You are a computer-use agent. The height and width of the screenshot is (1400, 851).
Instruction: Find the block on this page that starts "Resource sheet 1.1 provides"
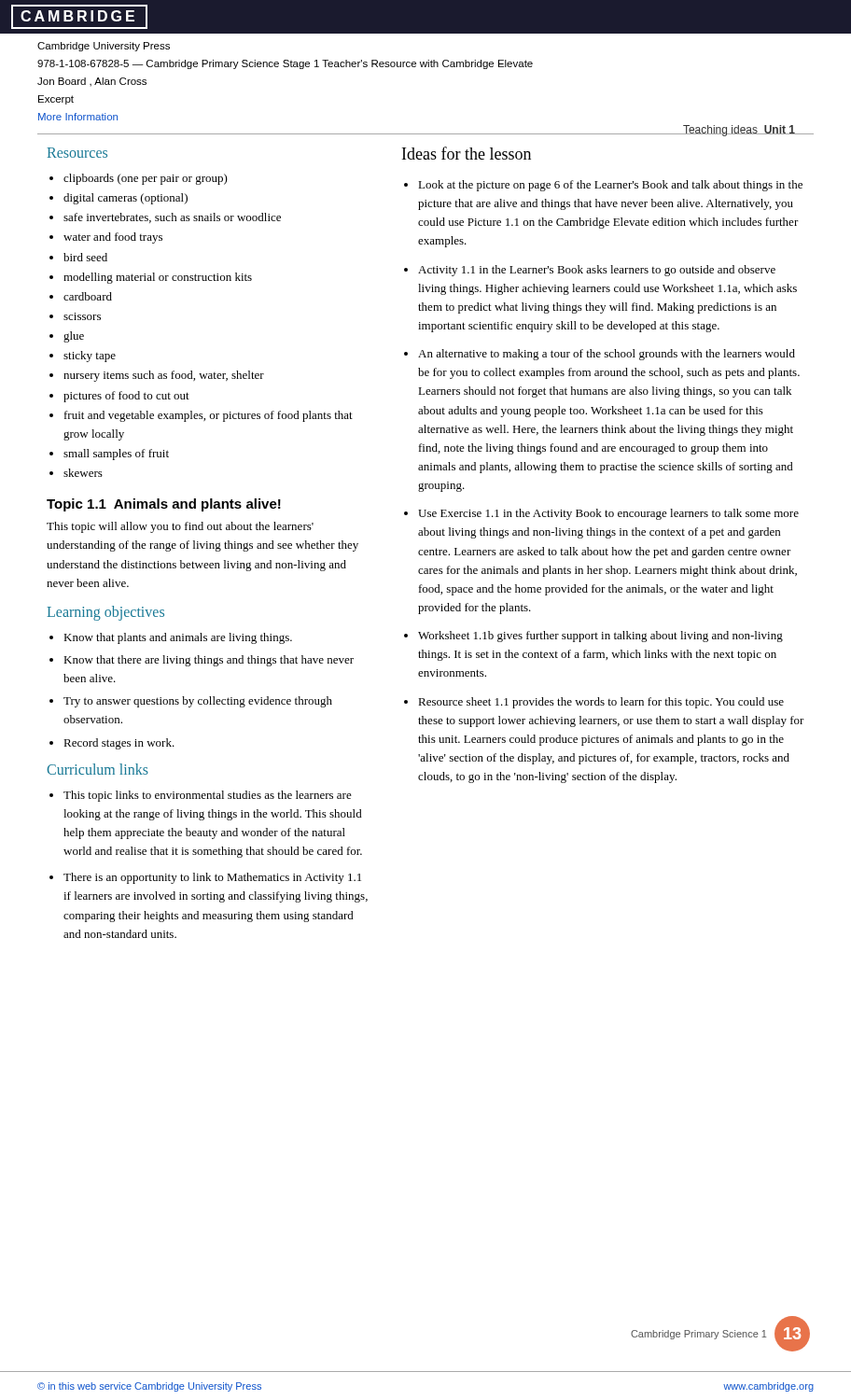[611, 739]
